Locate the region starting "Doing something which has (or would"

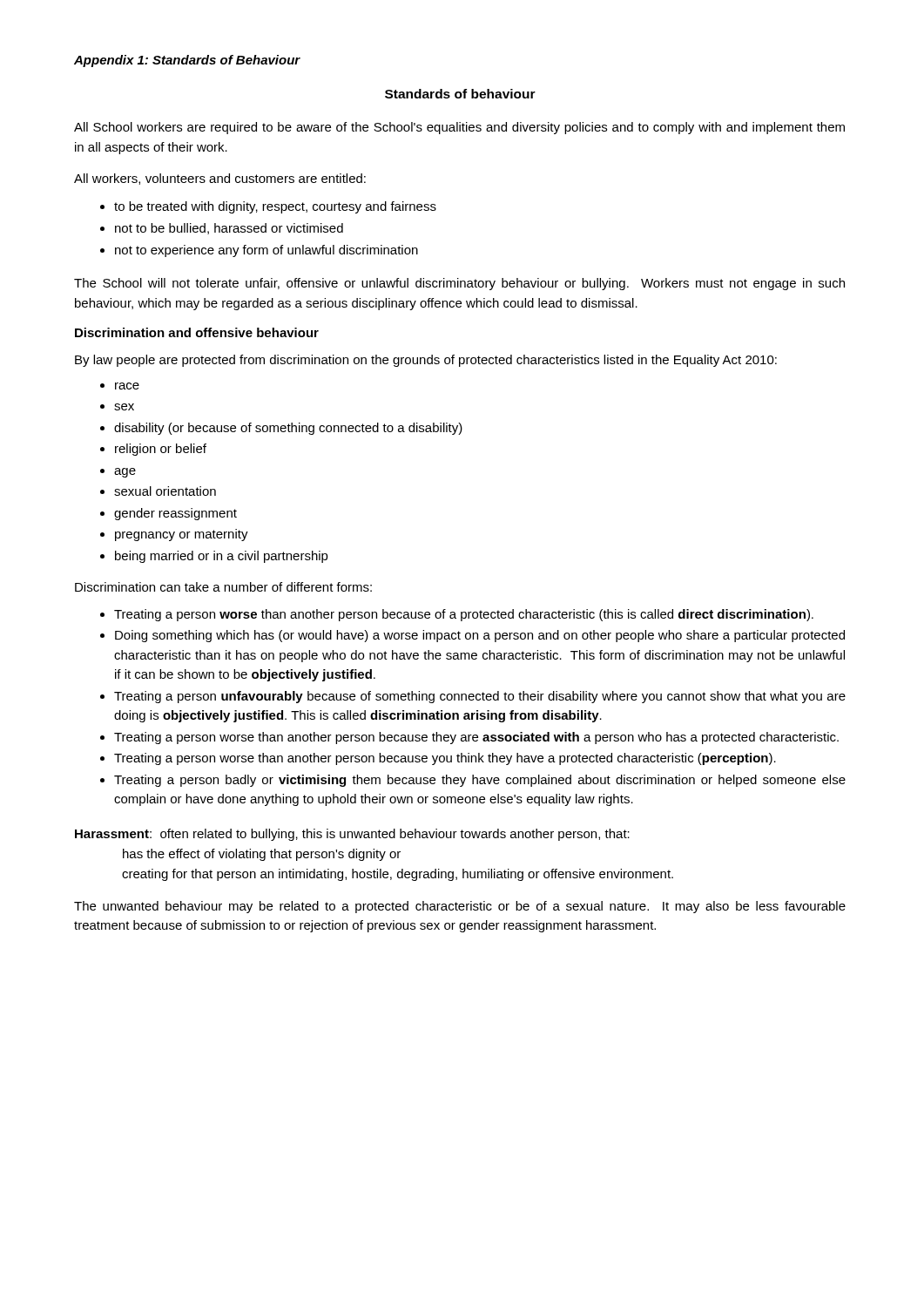tap(480, 655)
